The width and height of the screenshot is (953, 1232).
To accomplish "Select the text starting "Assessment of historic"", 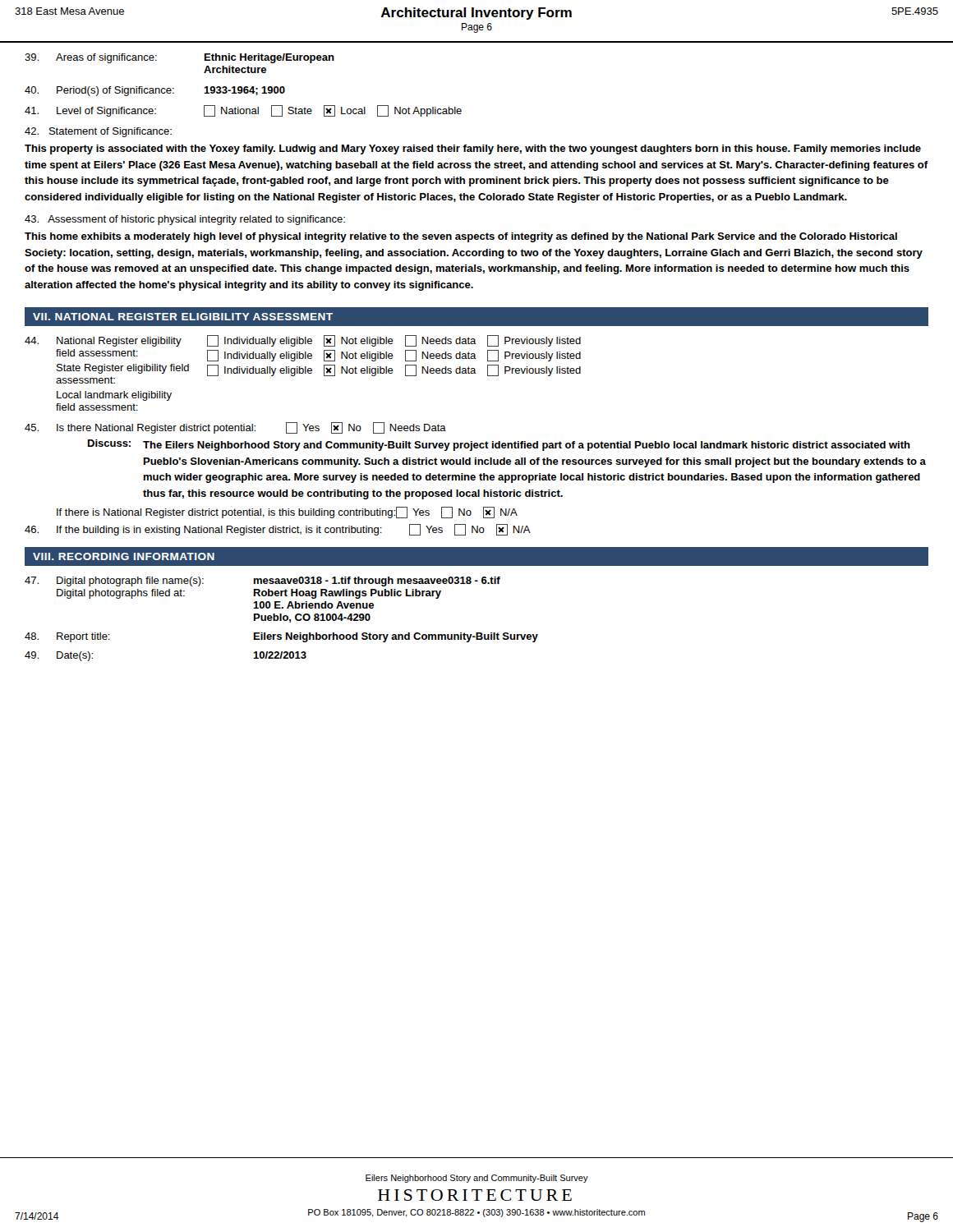I will tap(476, 253).
